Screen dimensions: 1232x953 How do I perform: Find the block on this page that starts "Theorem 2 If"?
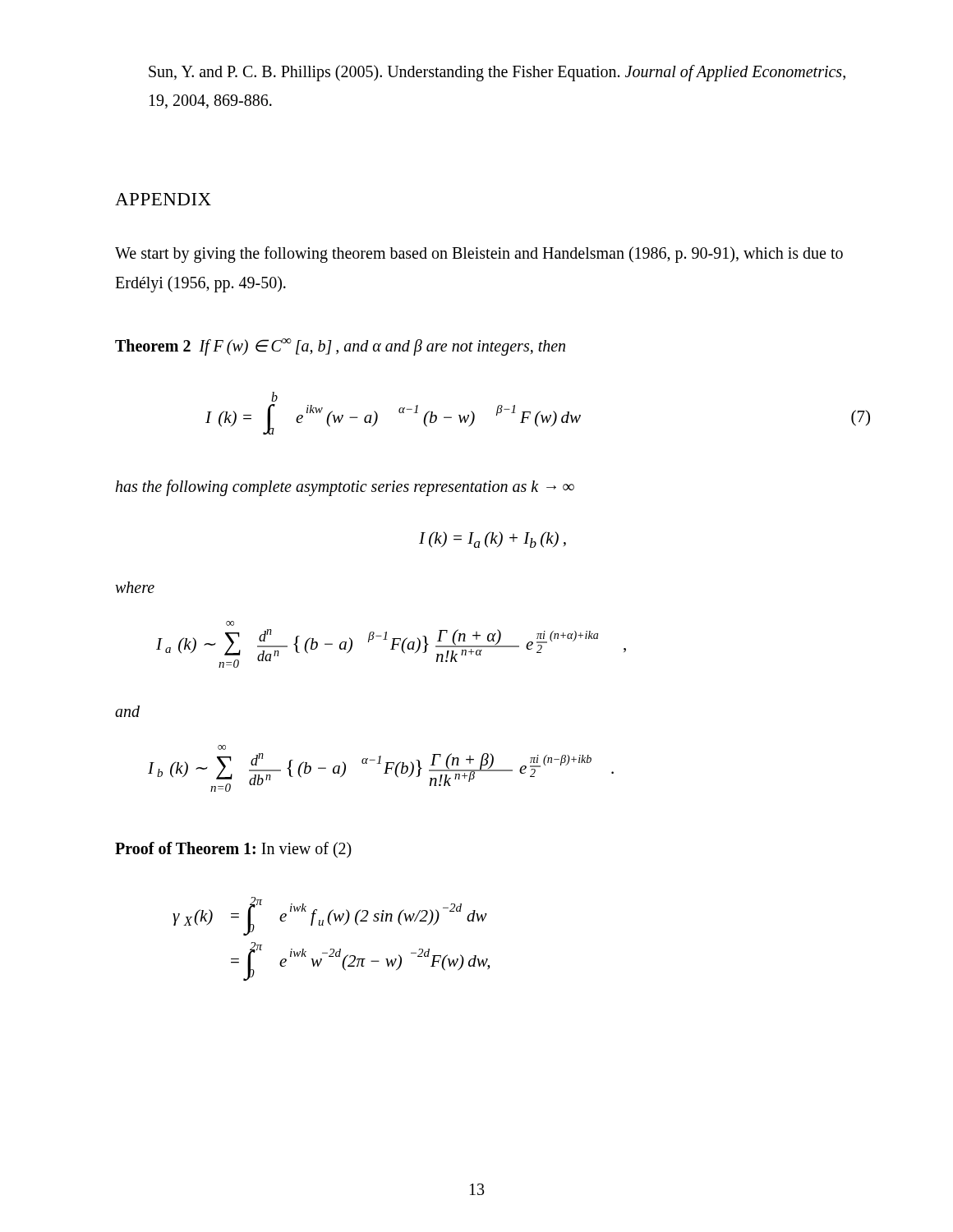(341, 344)
